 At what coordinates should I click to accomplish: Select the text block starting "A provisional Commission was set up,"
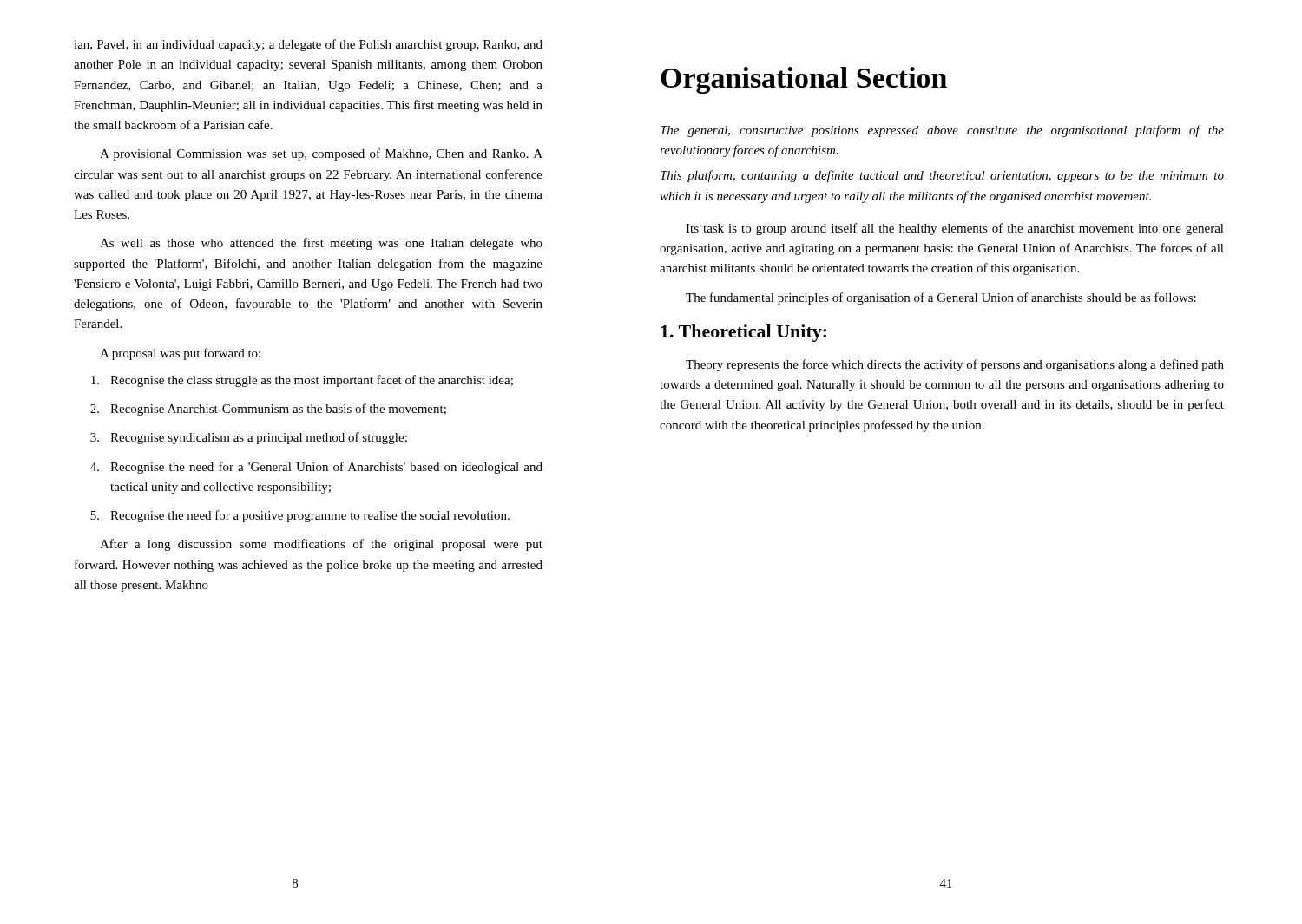coord(308,185)
